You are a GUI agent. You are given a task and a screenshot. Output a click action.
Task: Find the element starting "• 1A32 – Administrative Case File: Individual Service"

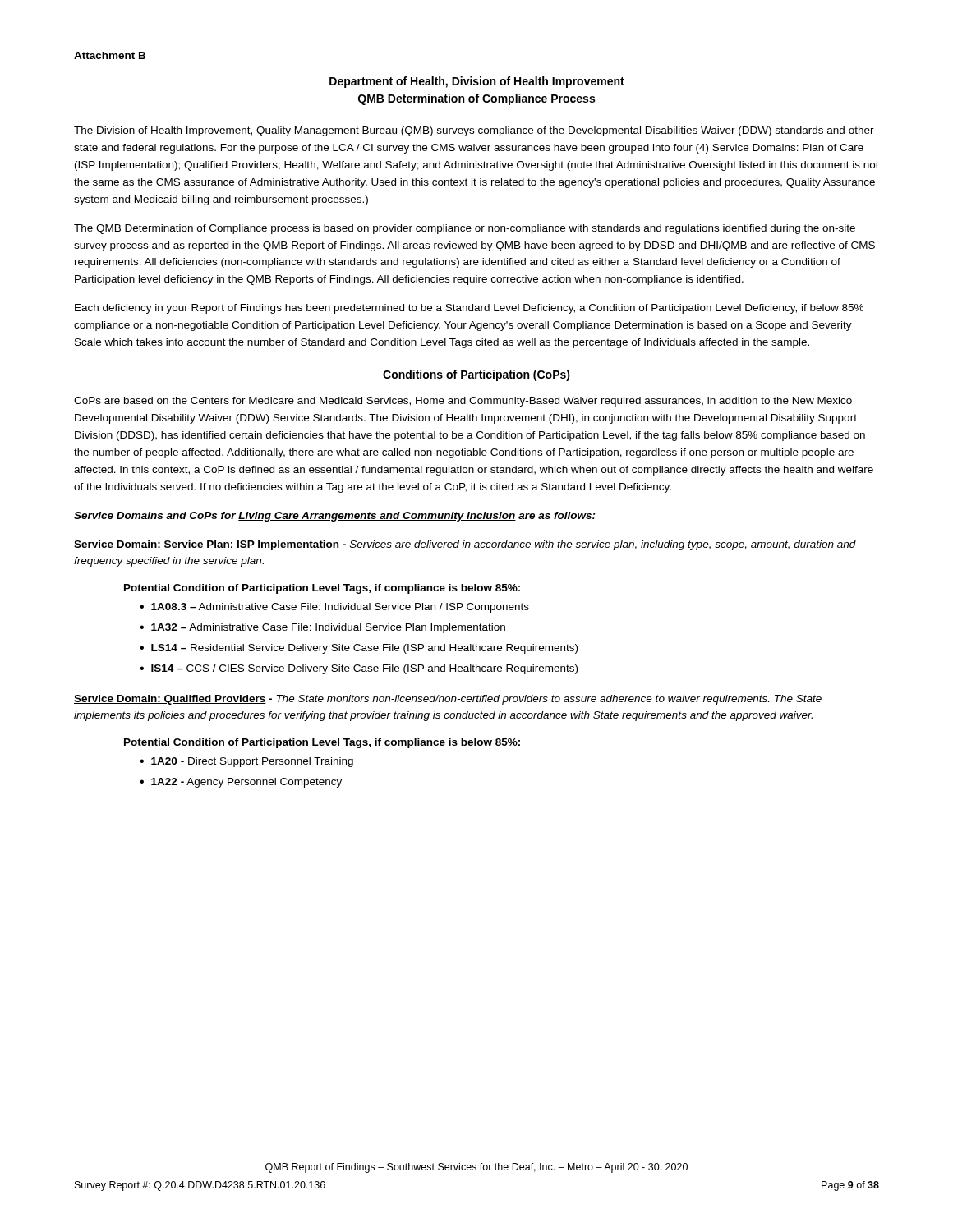coord(323,628)
